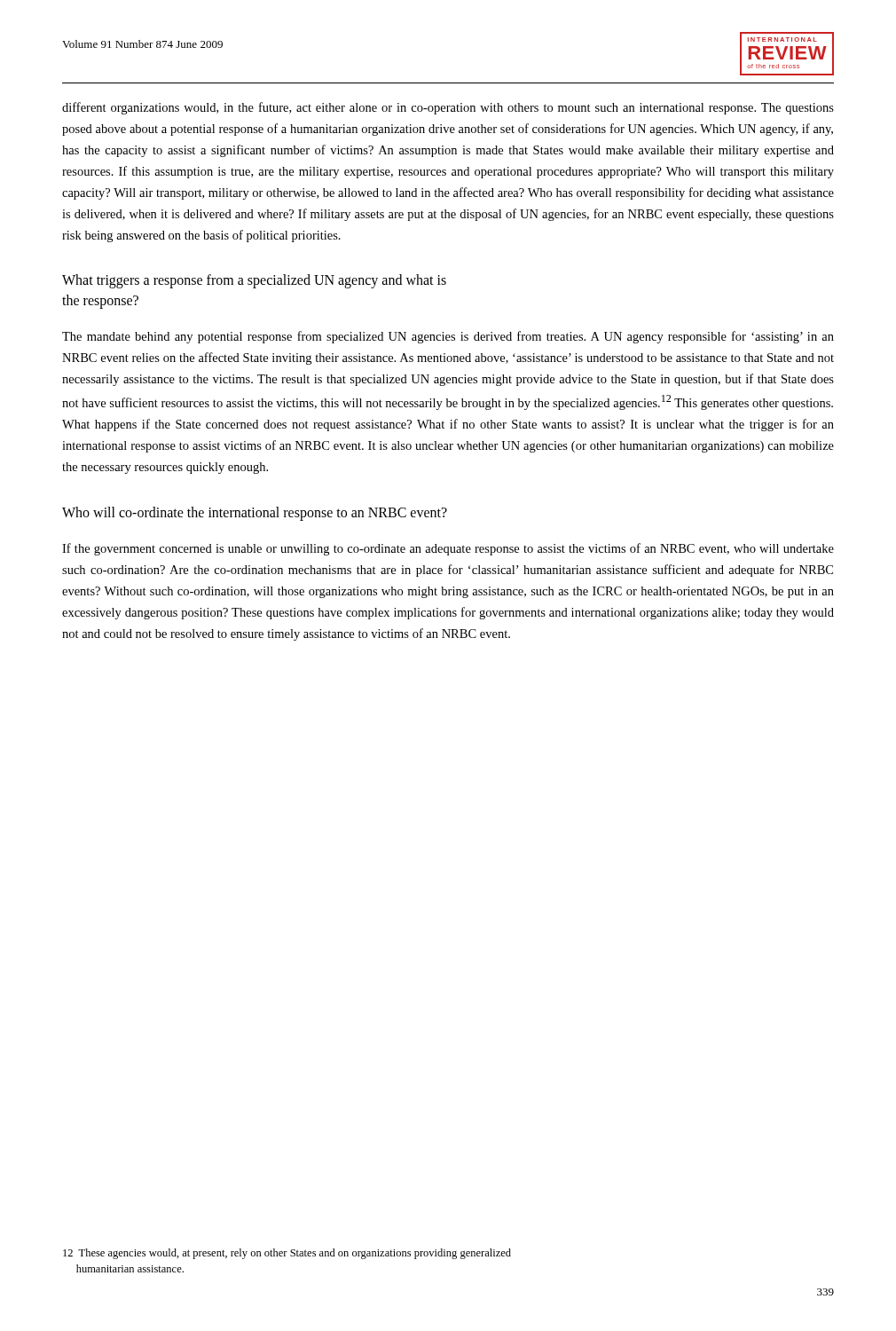Find the block on this page that starts "different organizations would, in the"
The height and width of the screenshot is (1331, 896).
click(x=448, y=171)
